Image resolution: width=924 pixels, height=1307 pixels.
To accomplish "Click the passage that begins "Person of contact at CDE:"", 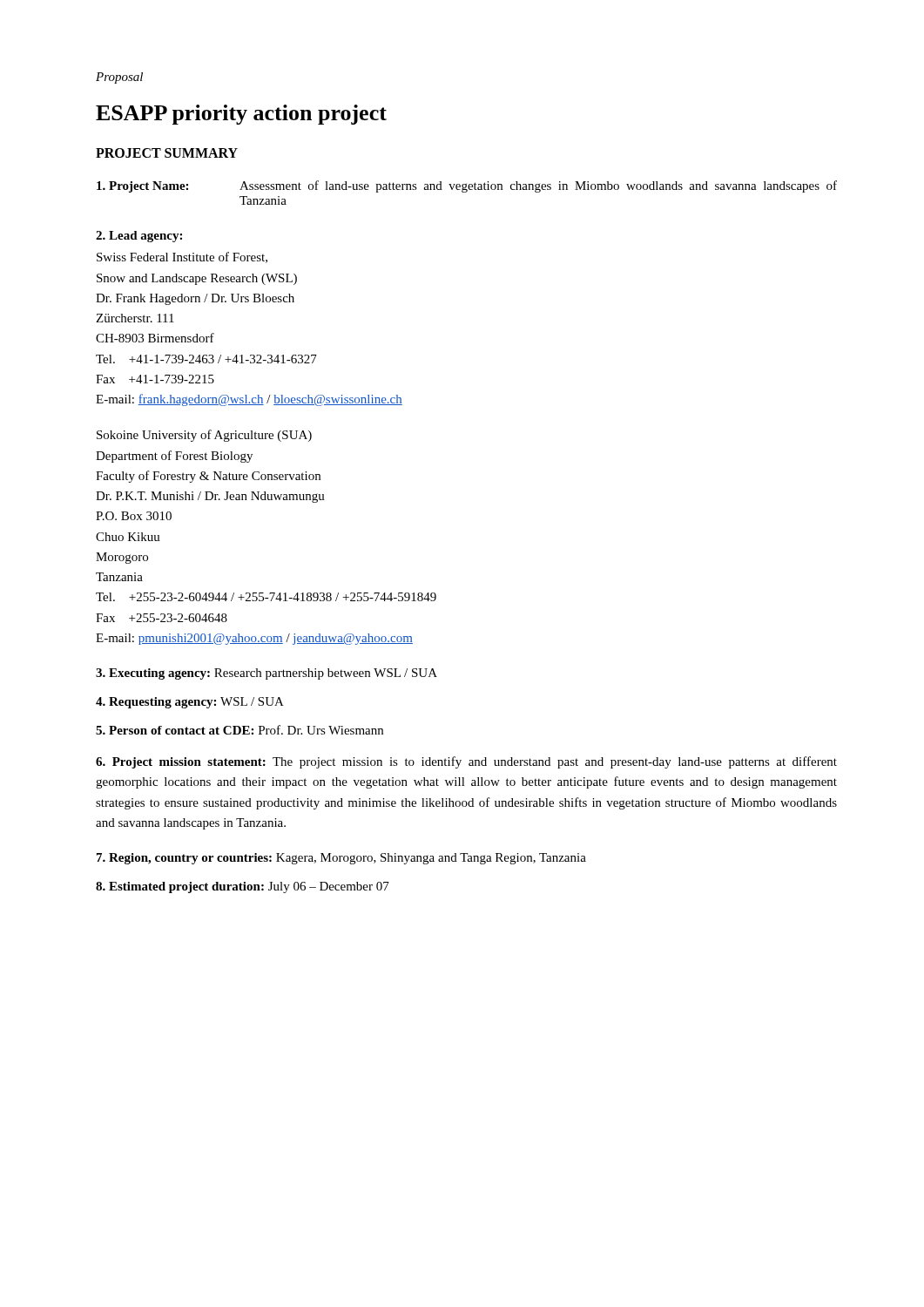I will pos(240,730).
